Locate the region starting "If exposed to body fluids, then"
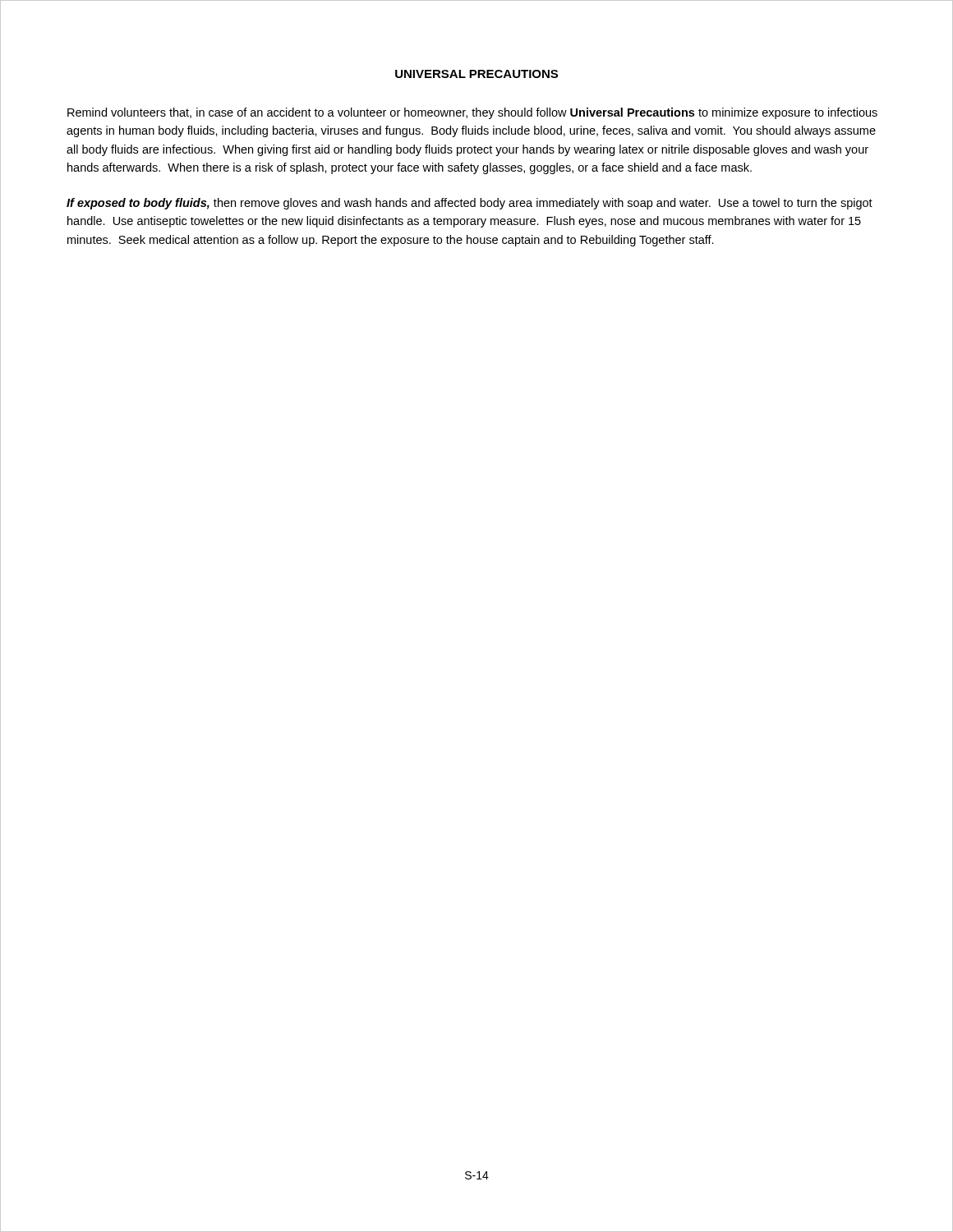The width and height of the screenshot is (953, 1232). point(469,221)
